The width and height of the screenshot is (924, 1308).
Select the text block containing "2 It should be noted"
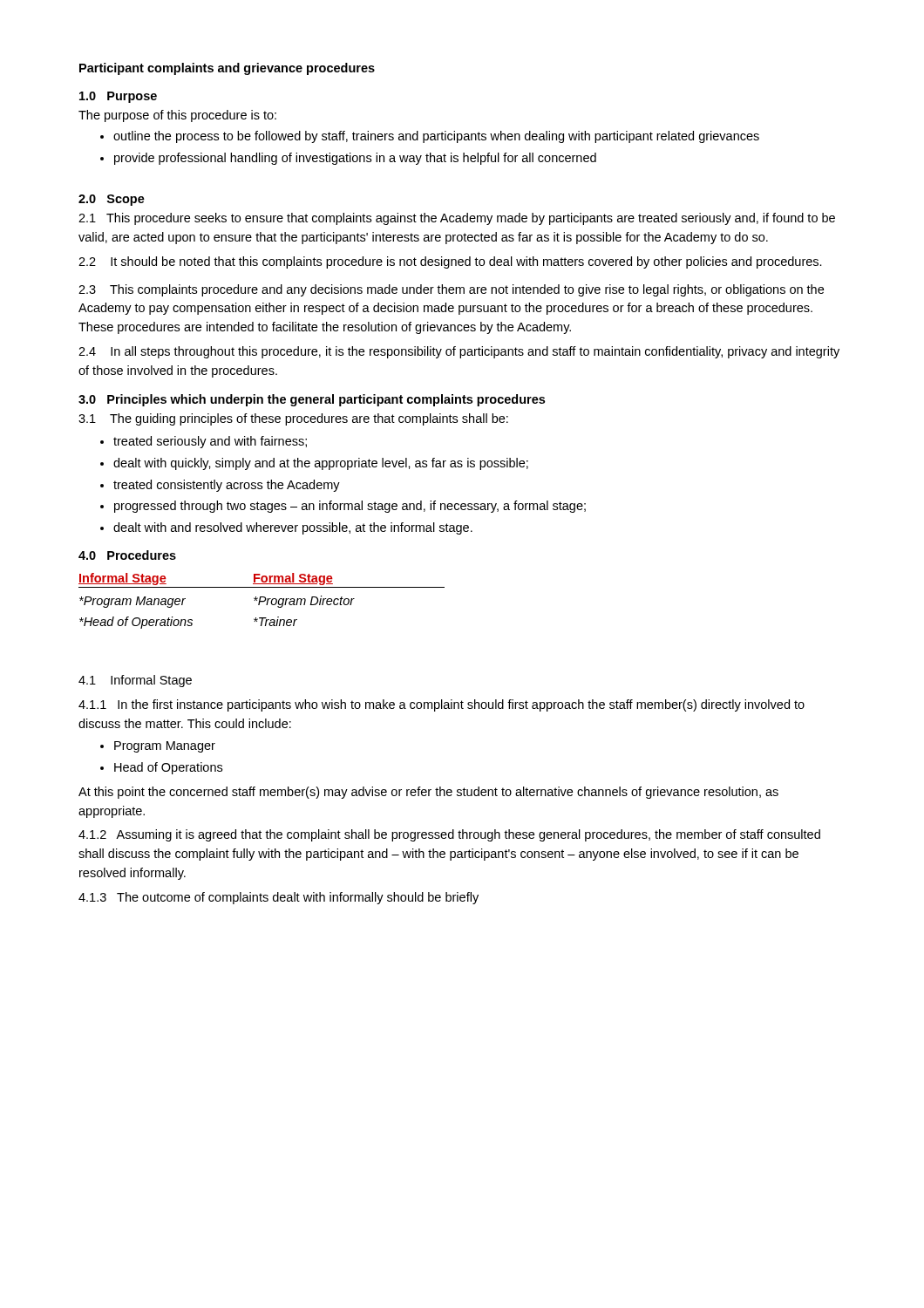pyautogui.click(x=450, y=261)
